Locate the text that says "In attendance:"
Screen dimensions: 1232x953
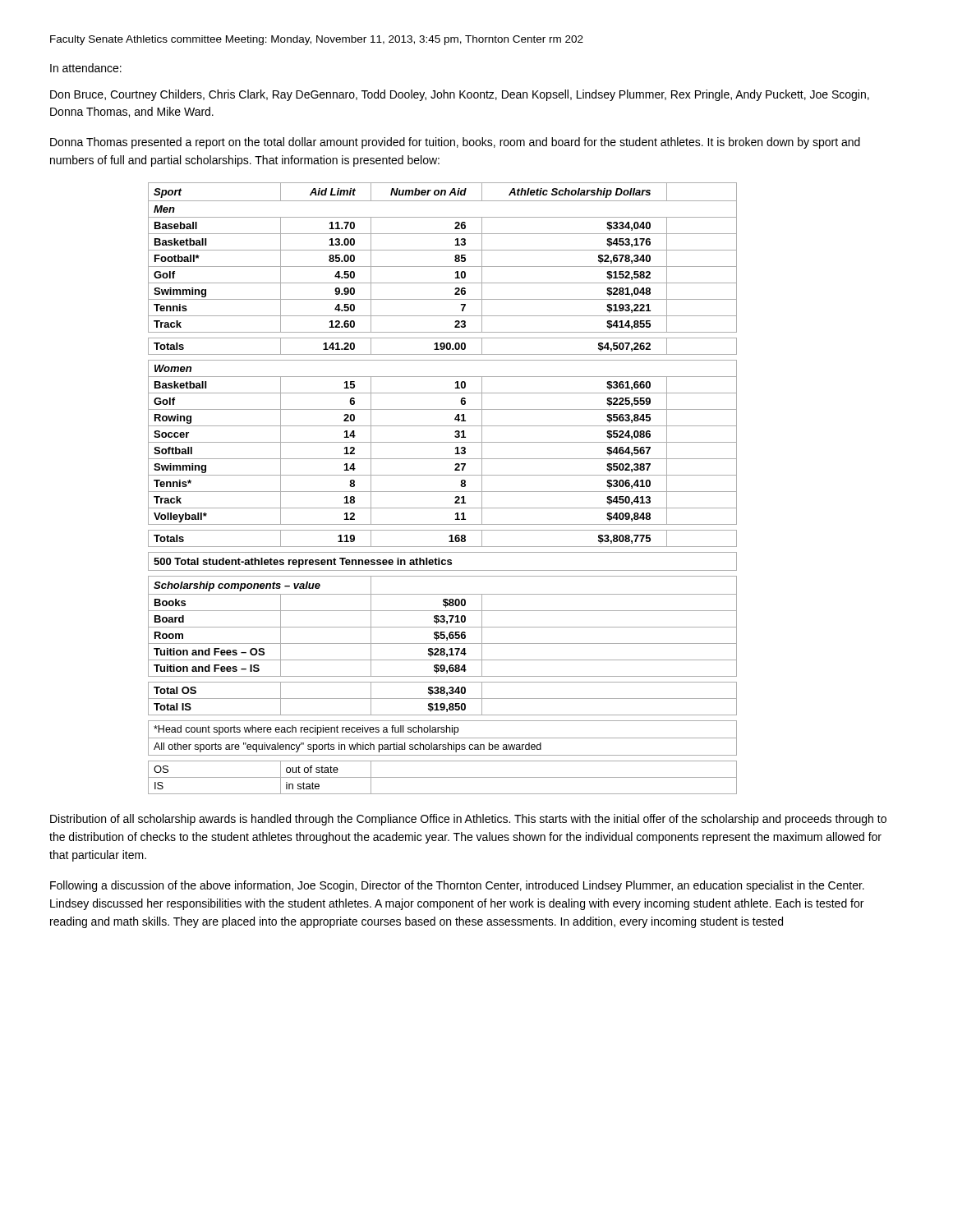(x=86, y=68)
